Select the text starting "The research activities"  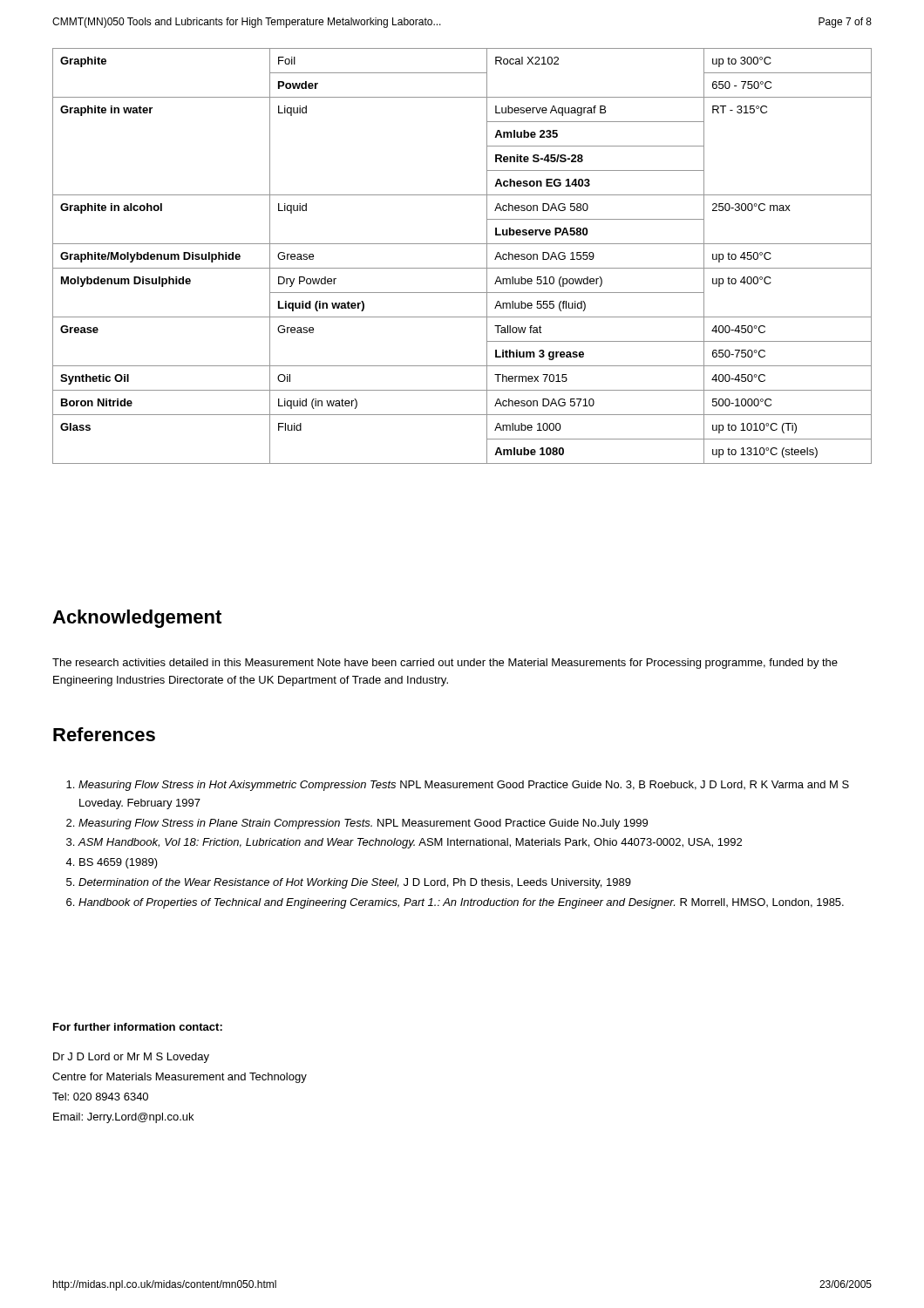[445, 671]
